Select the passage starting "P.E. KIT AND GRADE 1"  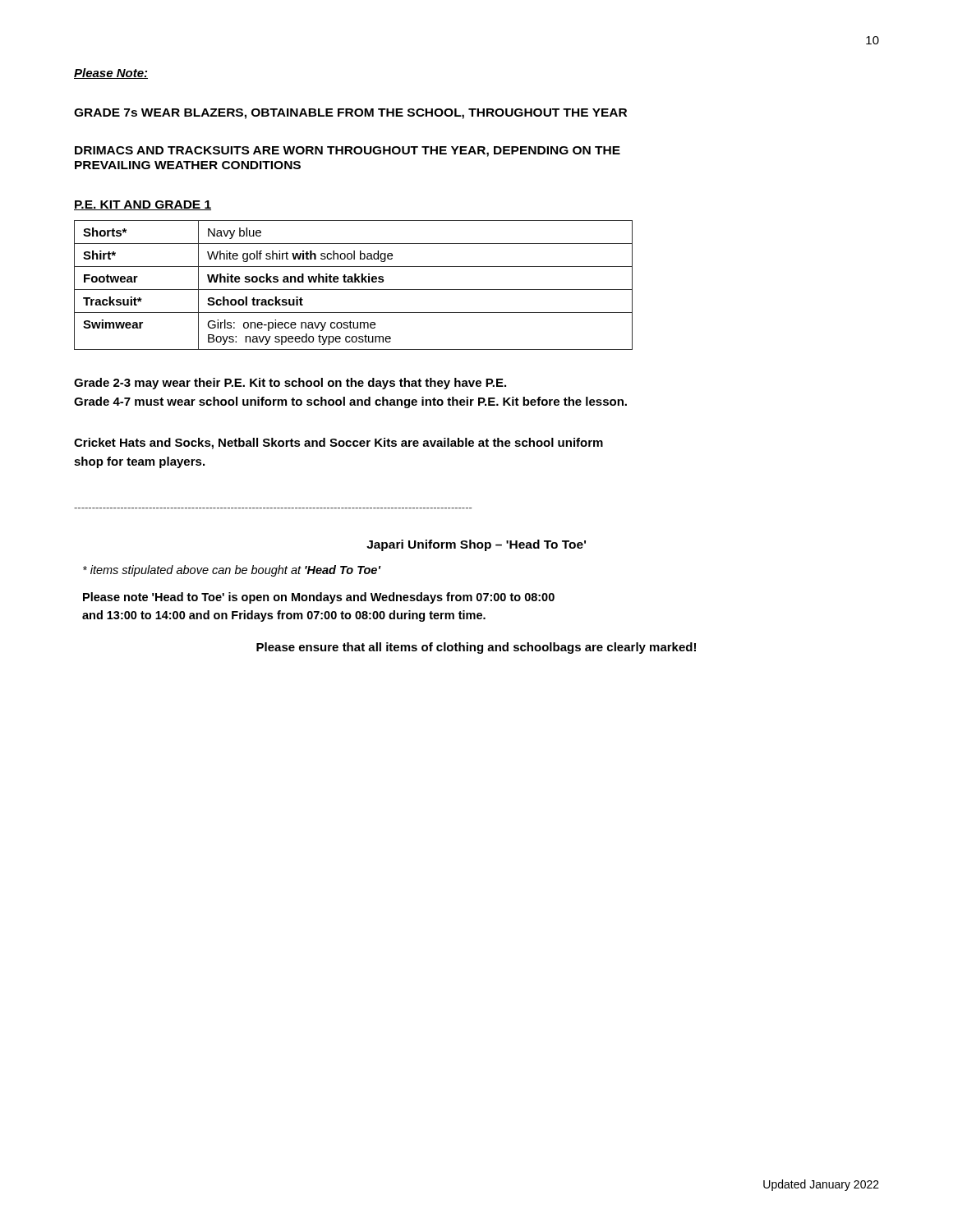pos(143,204)
